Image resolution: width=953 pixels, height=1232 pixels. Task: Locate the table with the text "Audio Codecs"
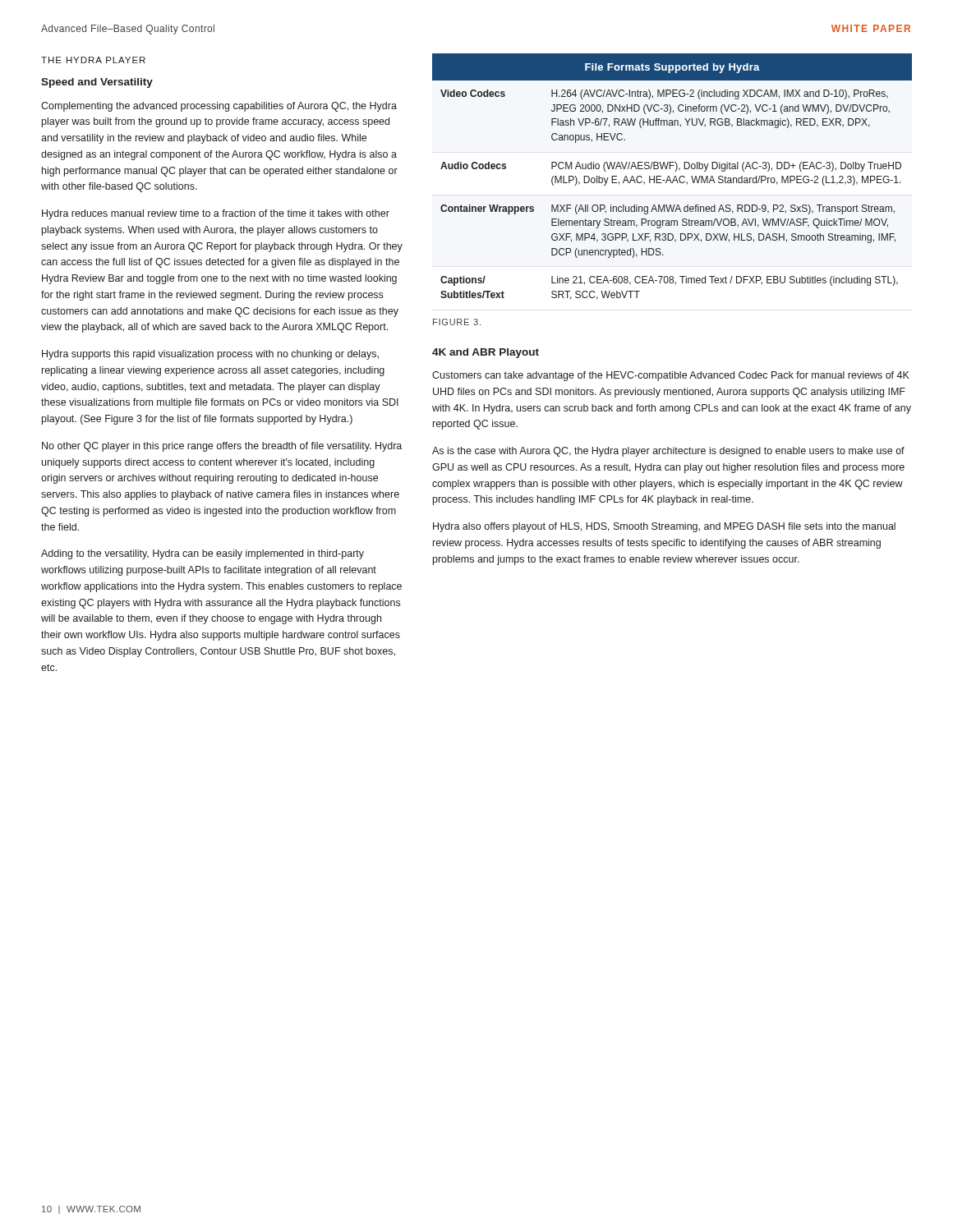(672, 182)
